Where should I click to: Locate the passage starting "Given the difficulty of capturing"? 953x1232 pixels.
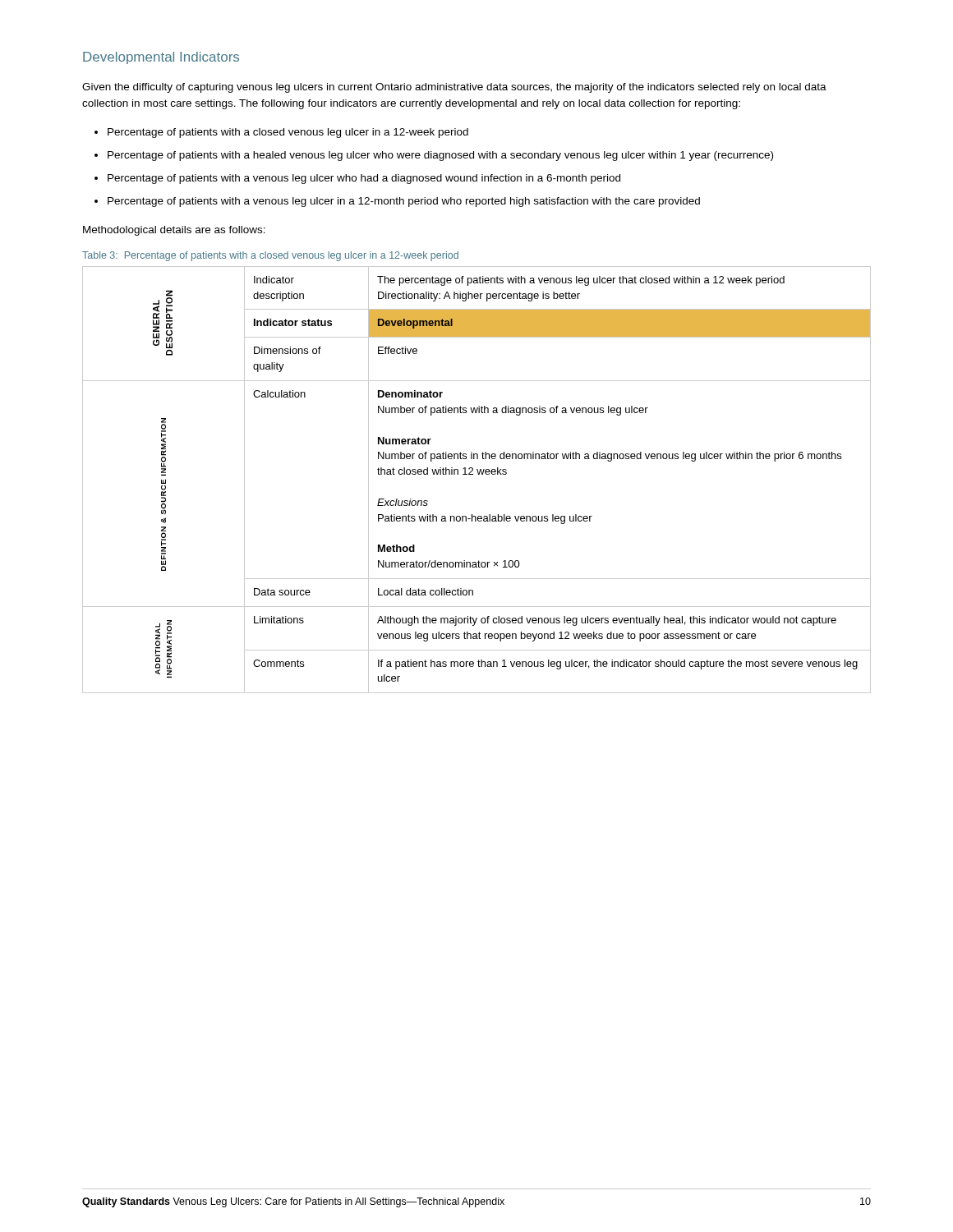454,95
